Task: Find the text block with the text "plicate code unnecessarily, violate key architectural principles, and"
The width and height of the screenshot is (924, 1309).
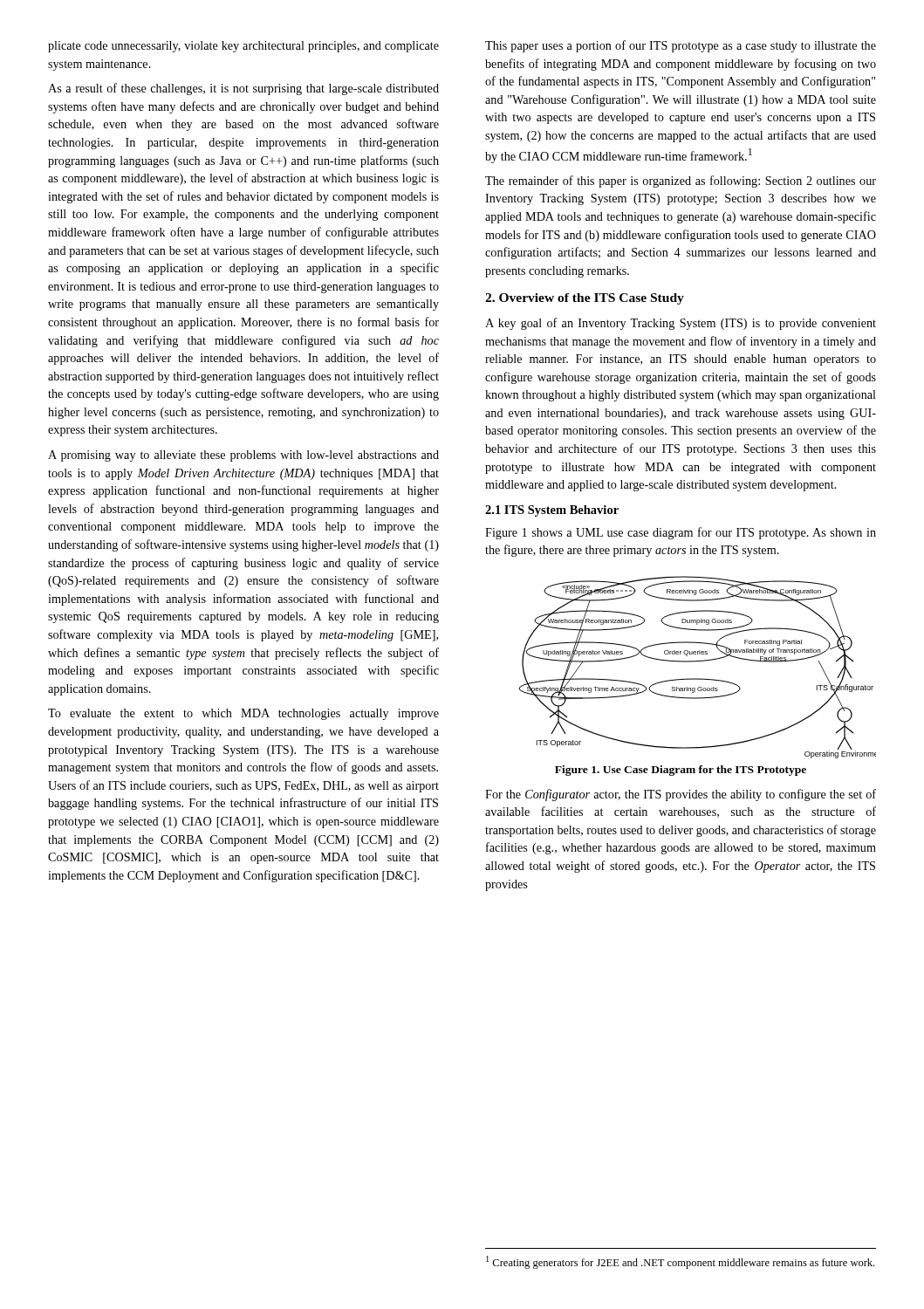Action: click(243, 55)
